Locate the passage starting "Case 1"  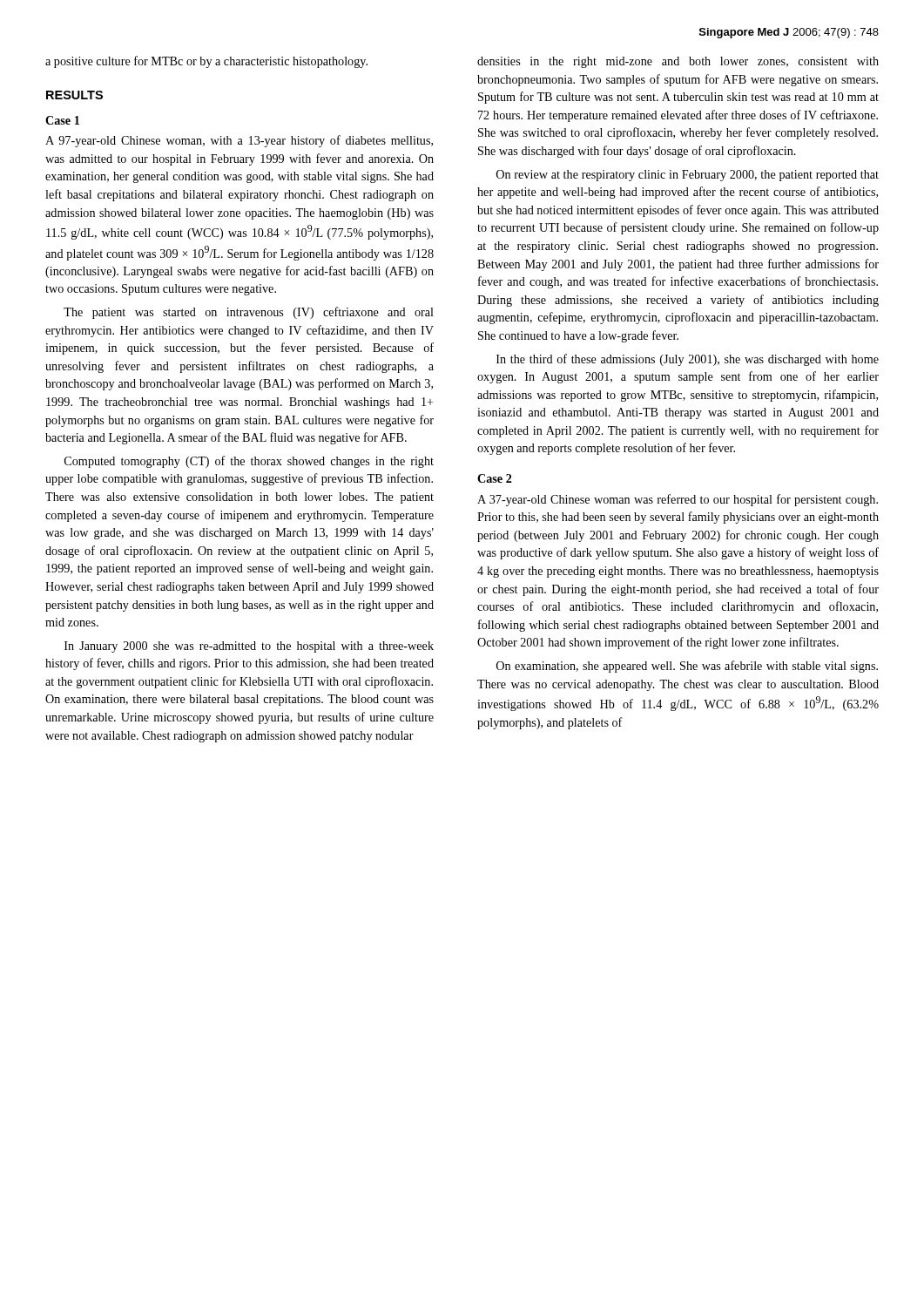pyautogui.click(x=63, y=120)
